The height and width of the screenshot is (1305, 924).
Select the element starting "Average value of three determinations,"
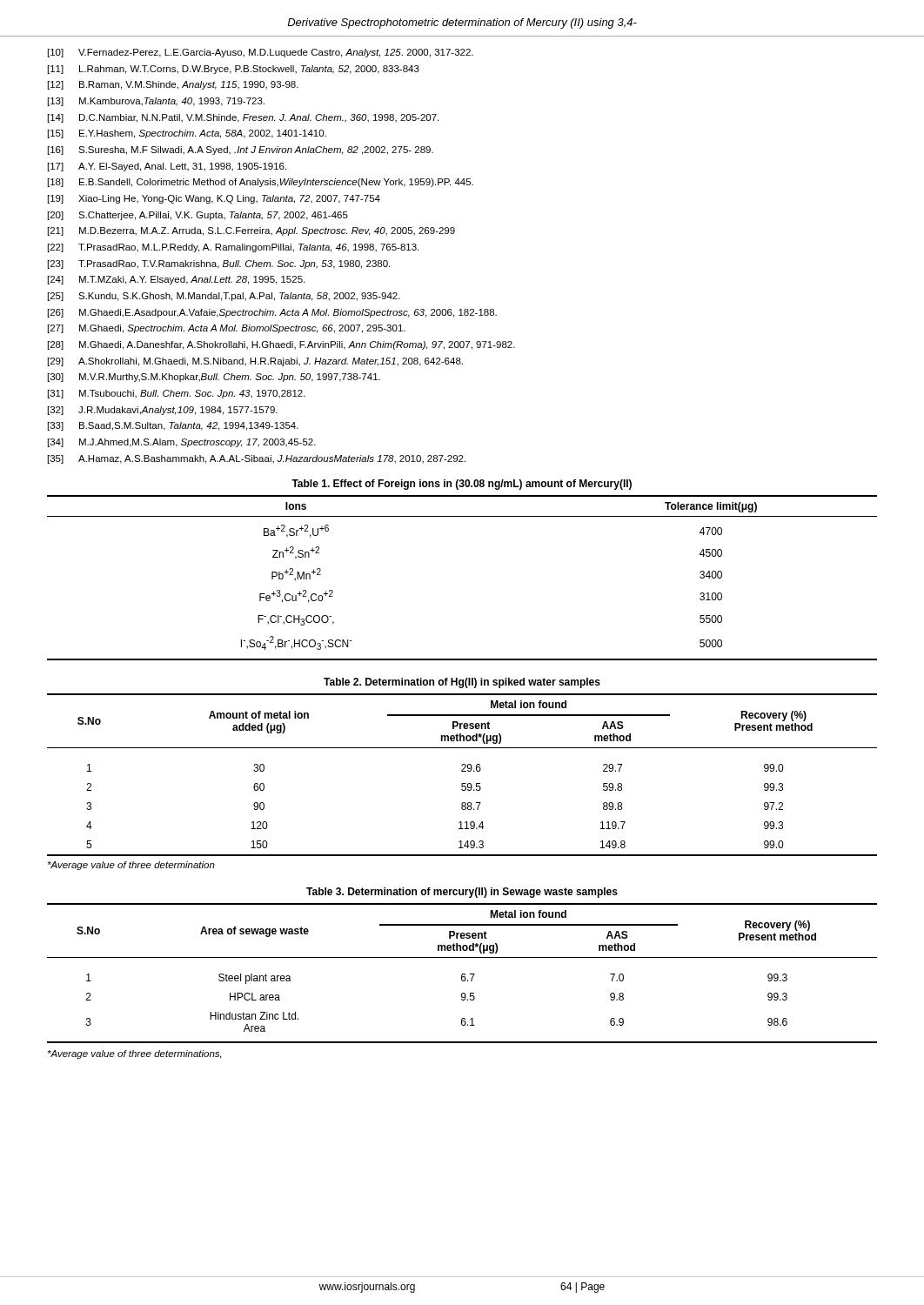coord(135,1054)
